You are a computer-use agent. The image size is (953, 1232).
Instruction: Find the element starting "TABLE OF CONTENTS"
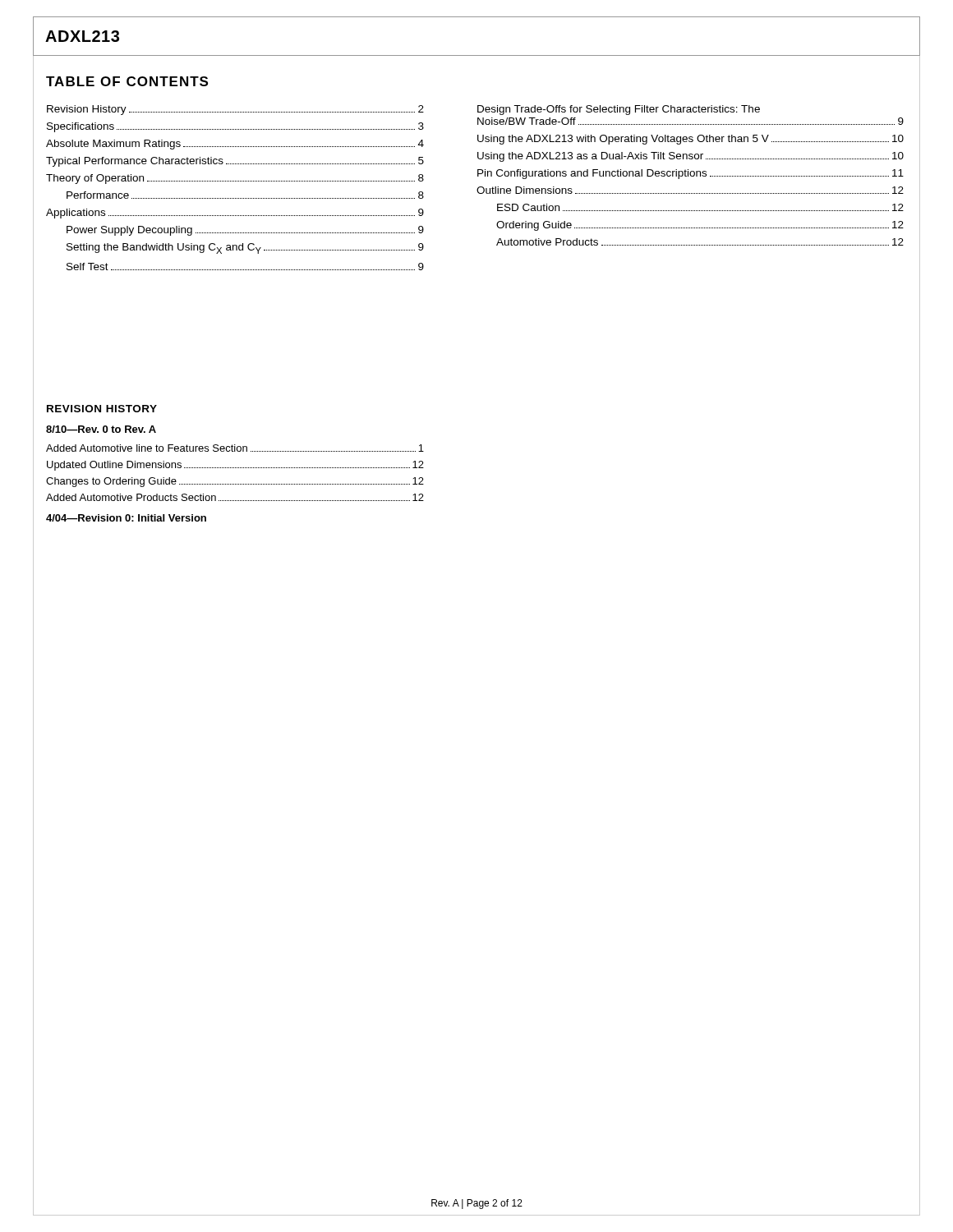128,82
